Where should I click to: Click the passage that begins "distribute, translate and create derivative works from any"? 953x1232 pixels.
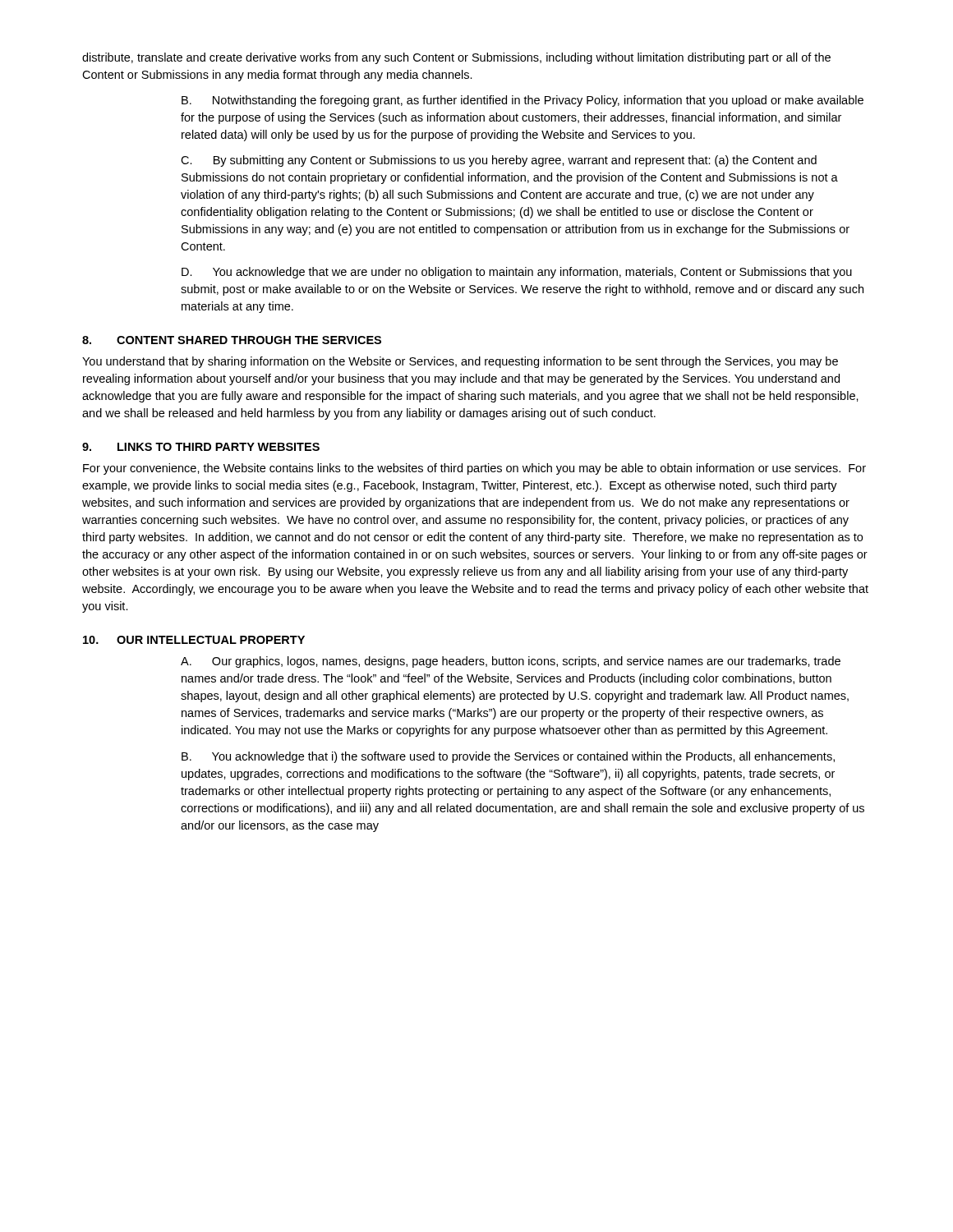(x=476, y=67)
